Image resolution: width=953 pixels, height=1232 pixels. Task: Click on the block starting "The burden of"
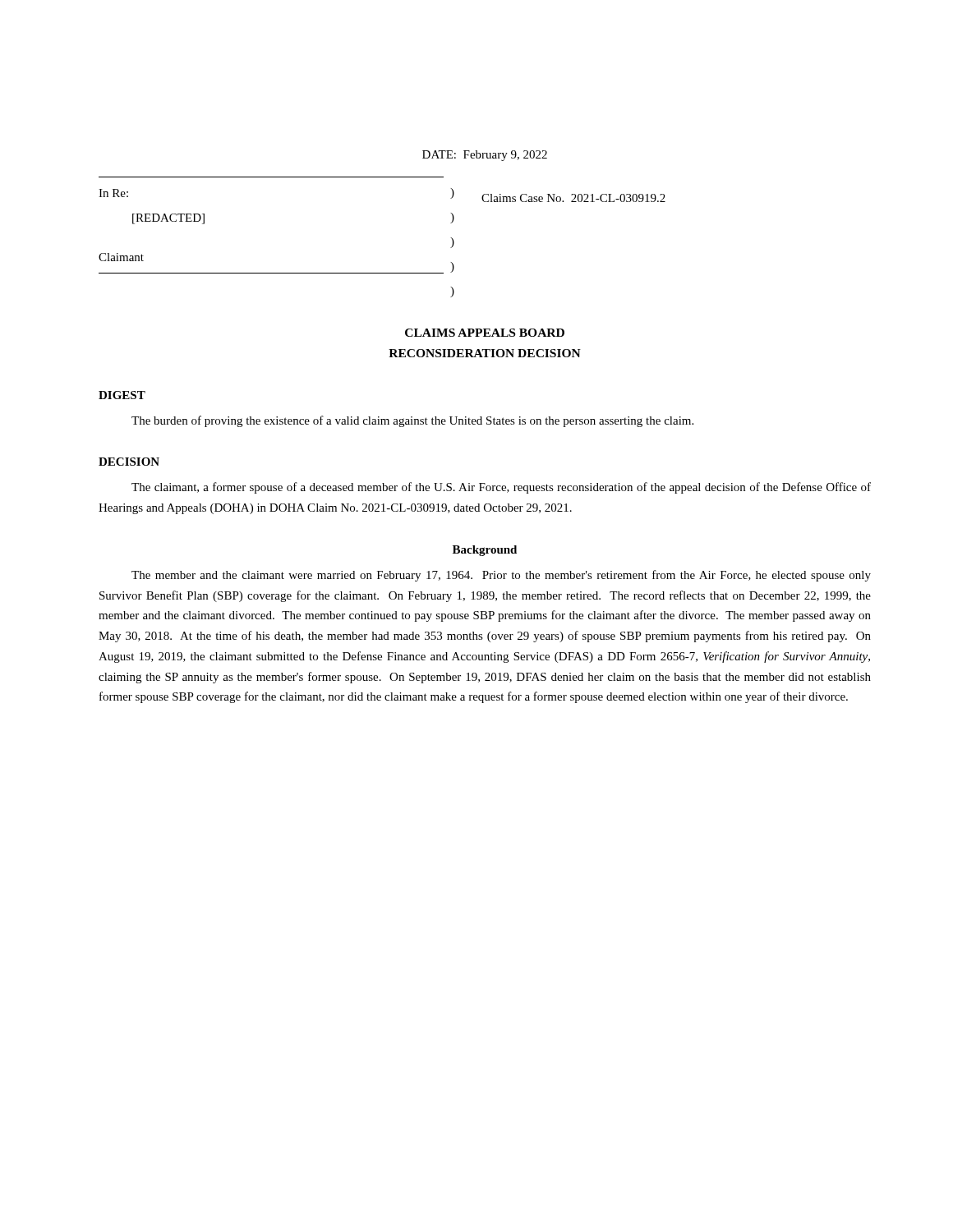(413, 420)
